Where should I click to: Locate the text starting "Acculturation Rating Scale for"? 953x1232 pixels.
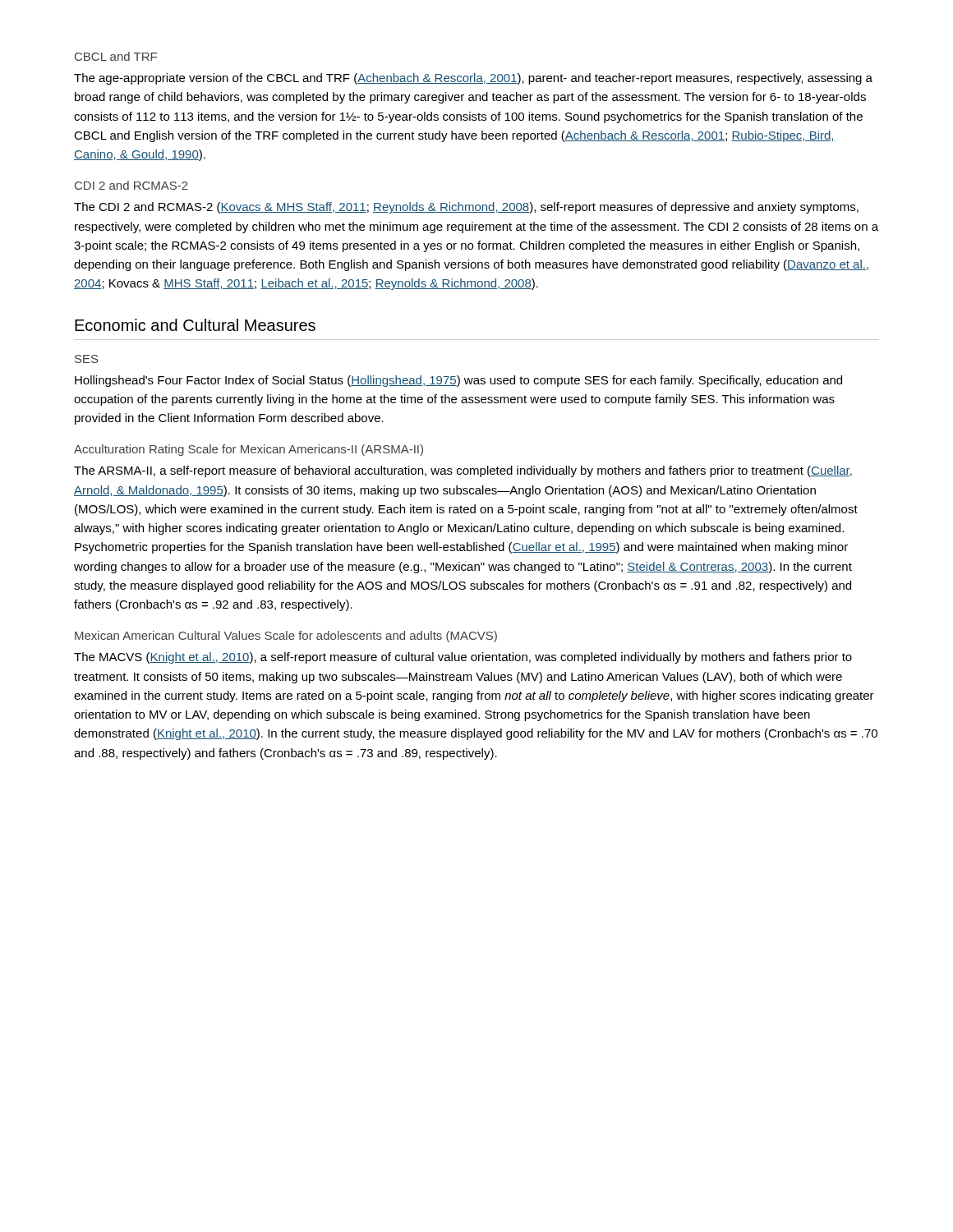click(x=249, y=449)
